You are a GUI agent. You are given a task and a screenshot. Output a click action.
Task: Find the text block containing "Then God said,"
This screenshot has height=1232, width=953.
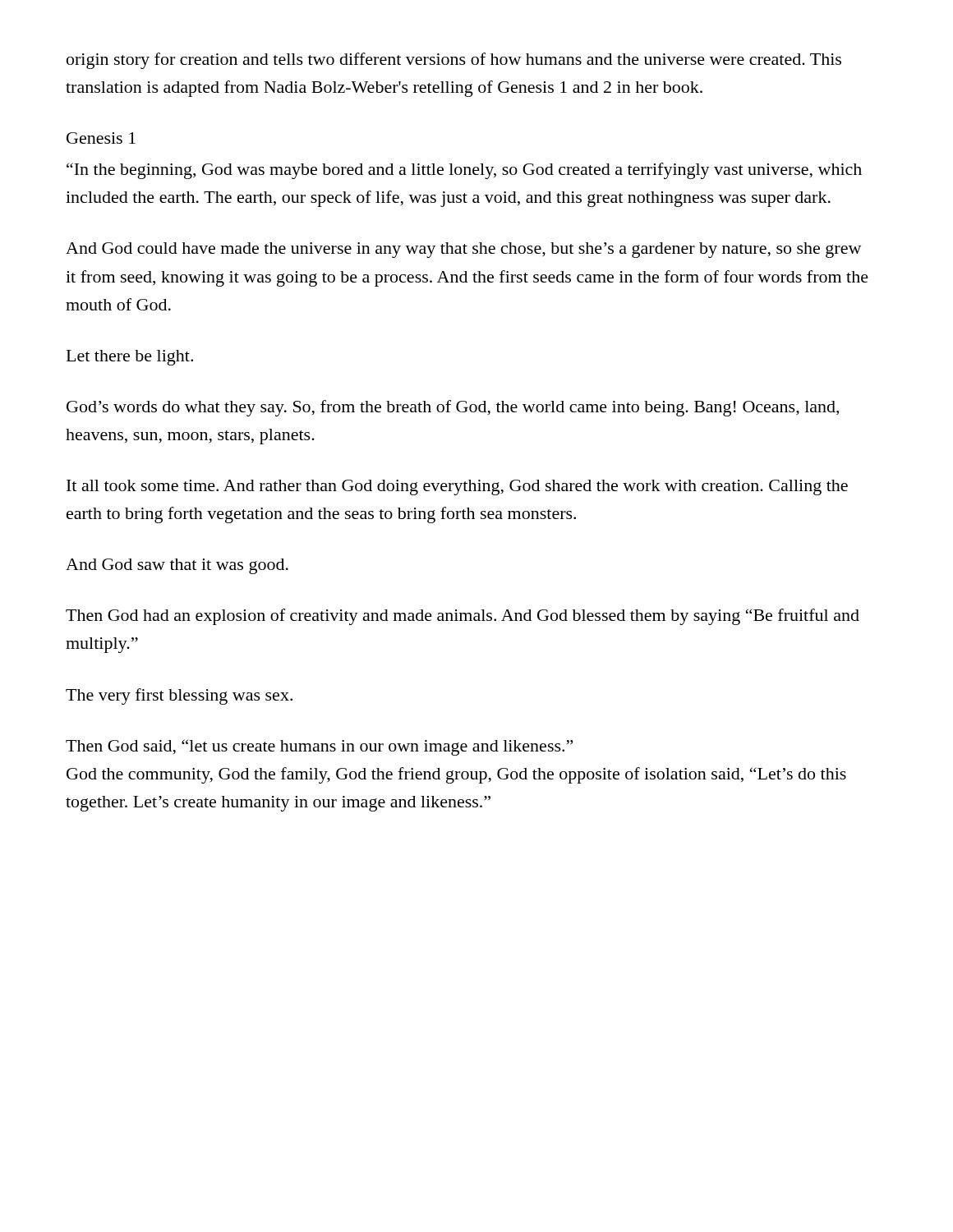click(x=456, y=773)
